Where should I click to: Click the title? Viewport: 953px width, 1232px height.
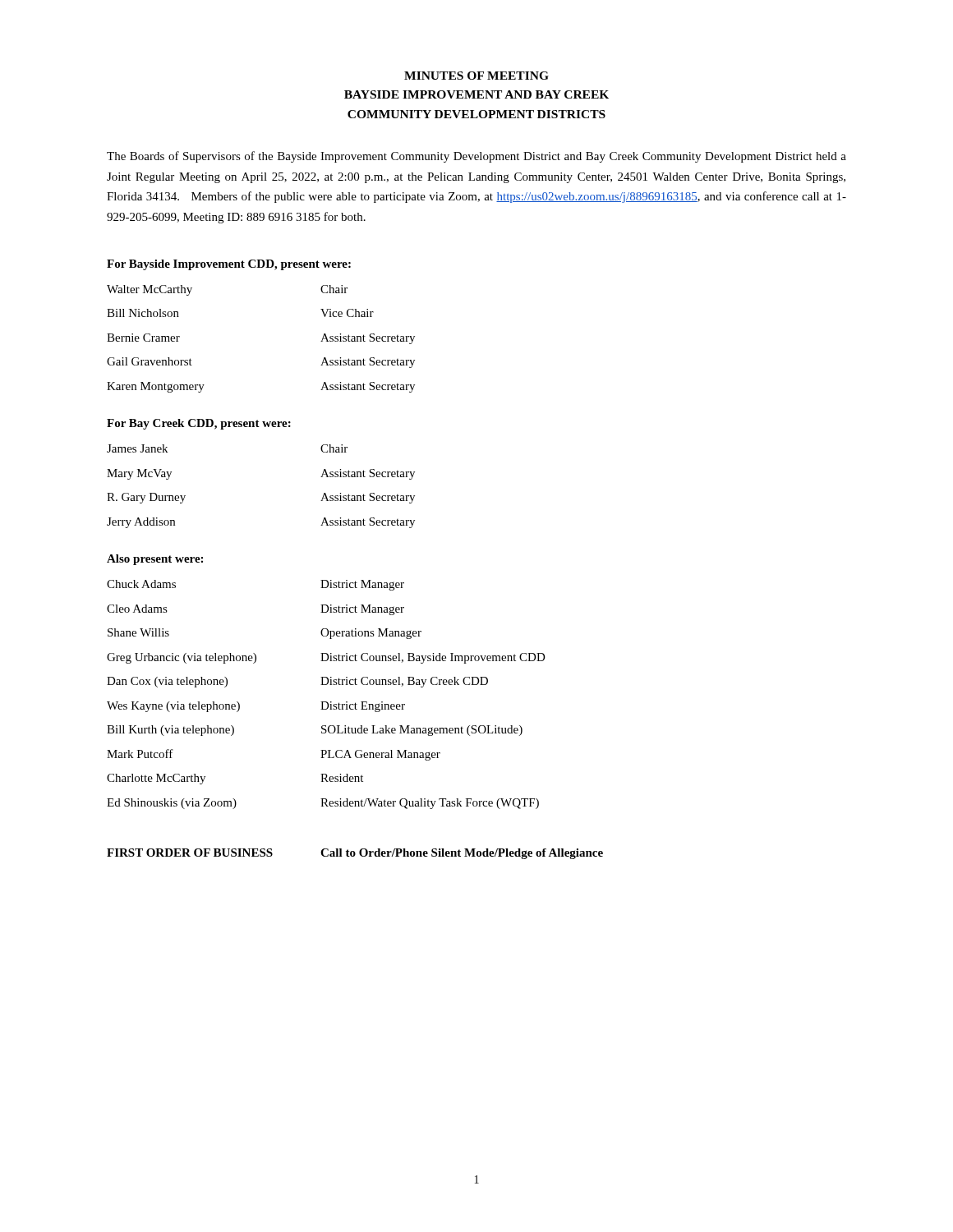point(476,94)
